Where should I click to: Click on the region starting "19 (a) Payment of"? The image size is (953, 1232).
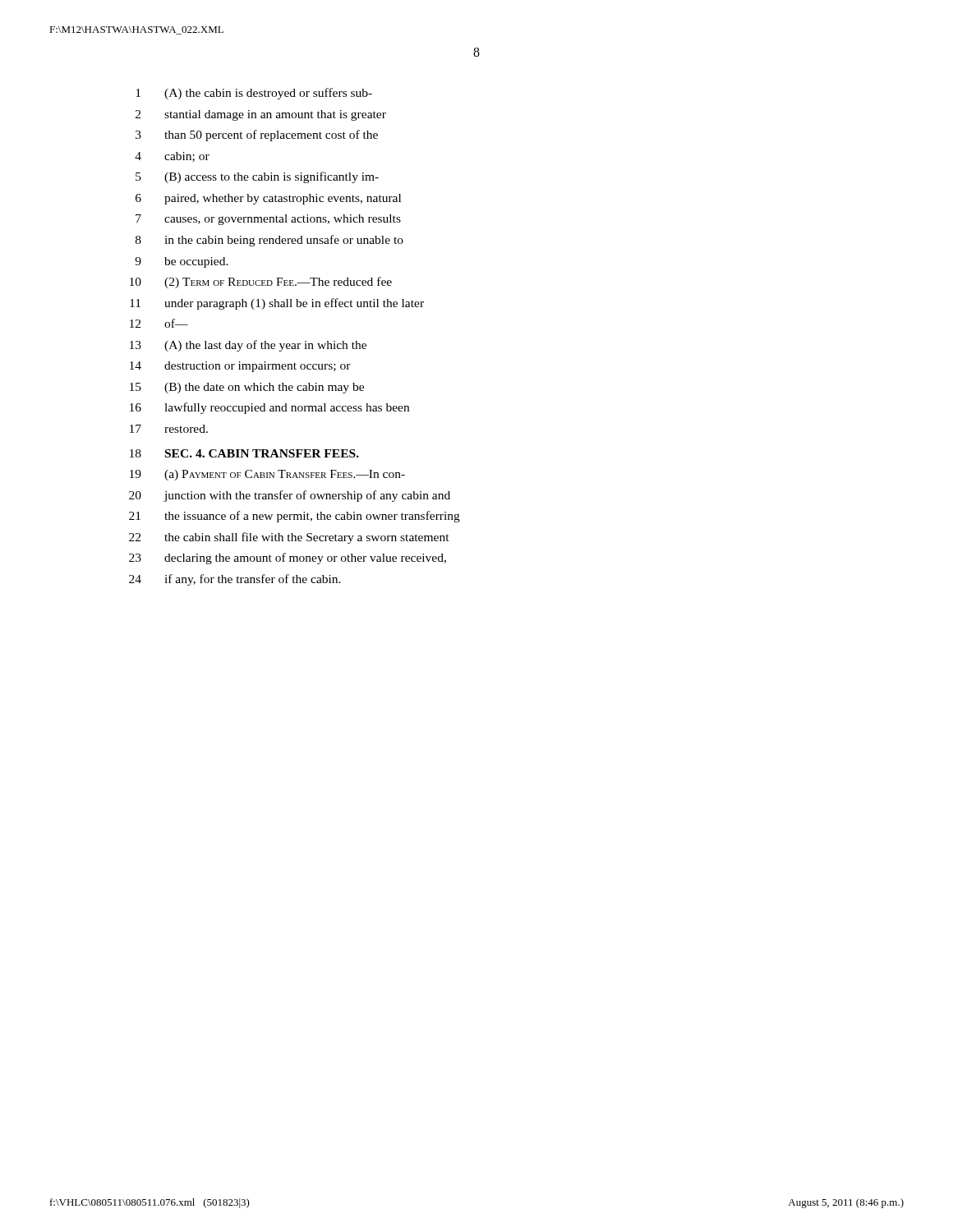pos(267,475)
